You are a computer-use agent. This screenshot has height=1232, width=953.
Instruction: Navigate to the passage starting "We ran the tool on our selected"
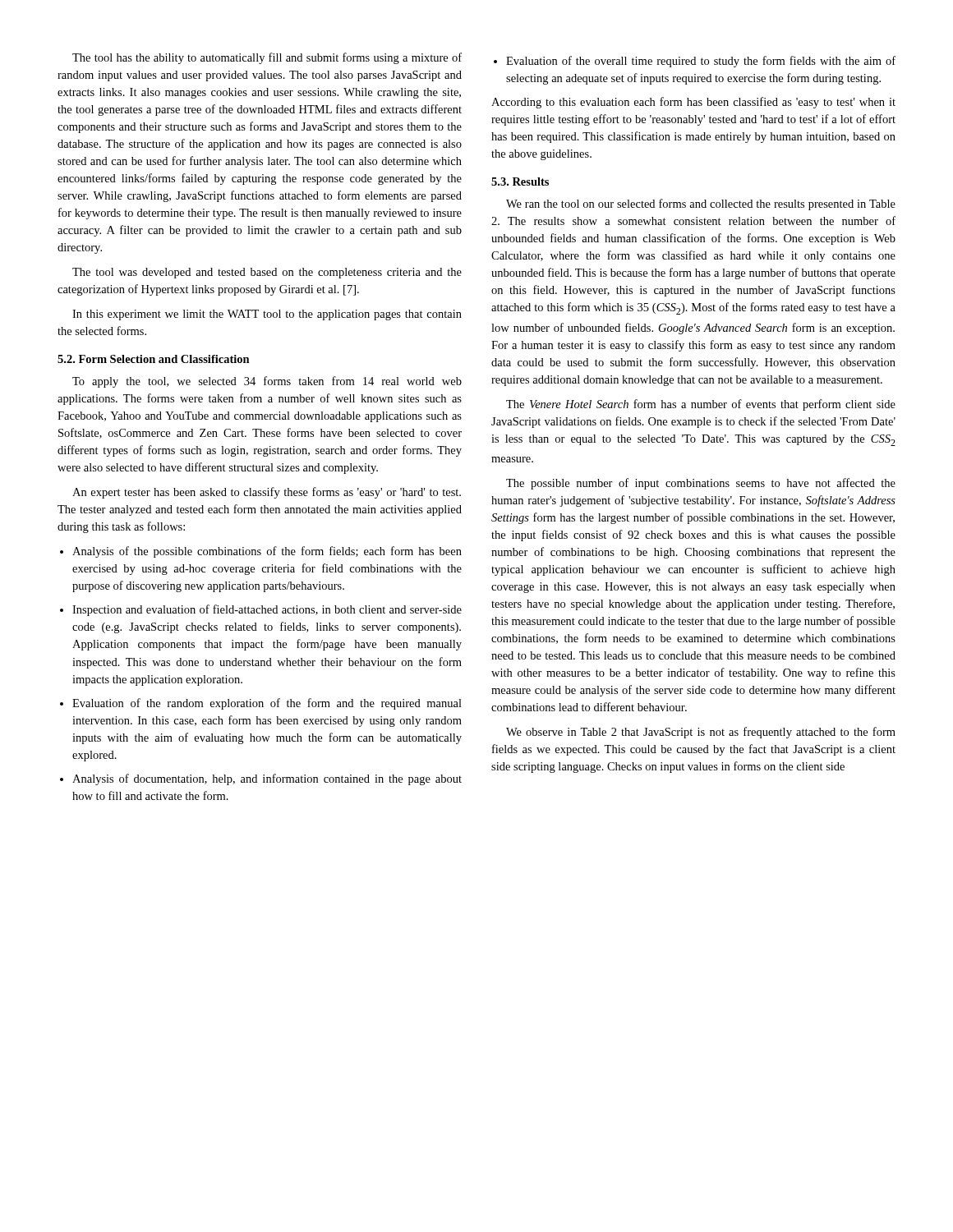pyautogui.click(x=693, y=292)
